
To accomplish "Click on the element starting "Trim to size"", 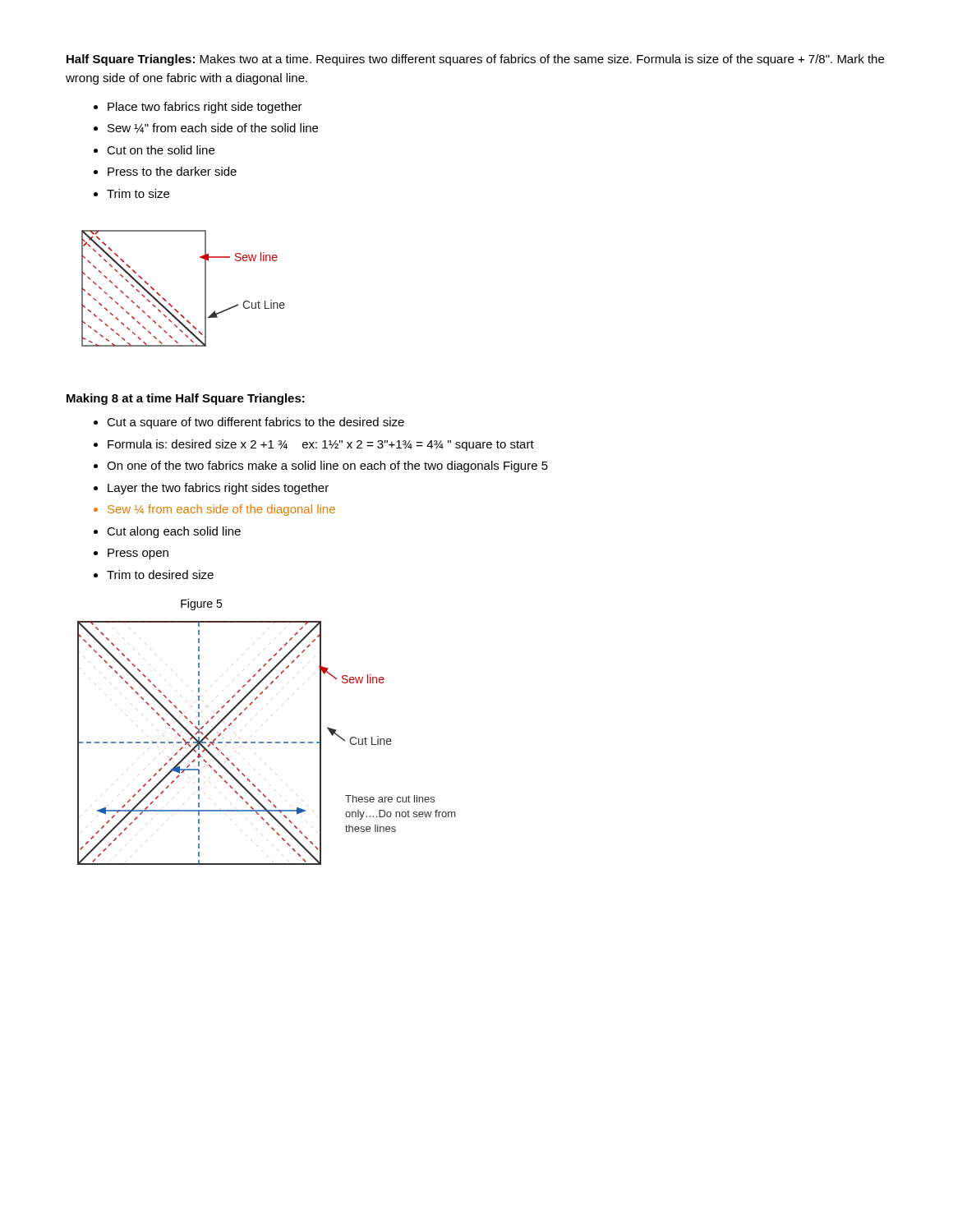I will click(x=138, y=193).
